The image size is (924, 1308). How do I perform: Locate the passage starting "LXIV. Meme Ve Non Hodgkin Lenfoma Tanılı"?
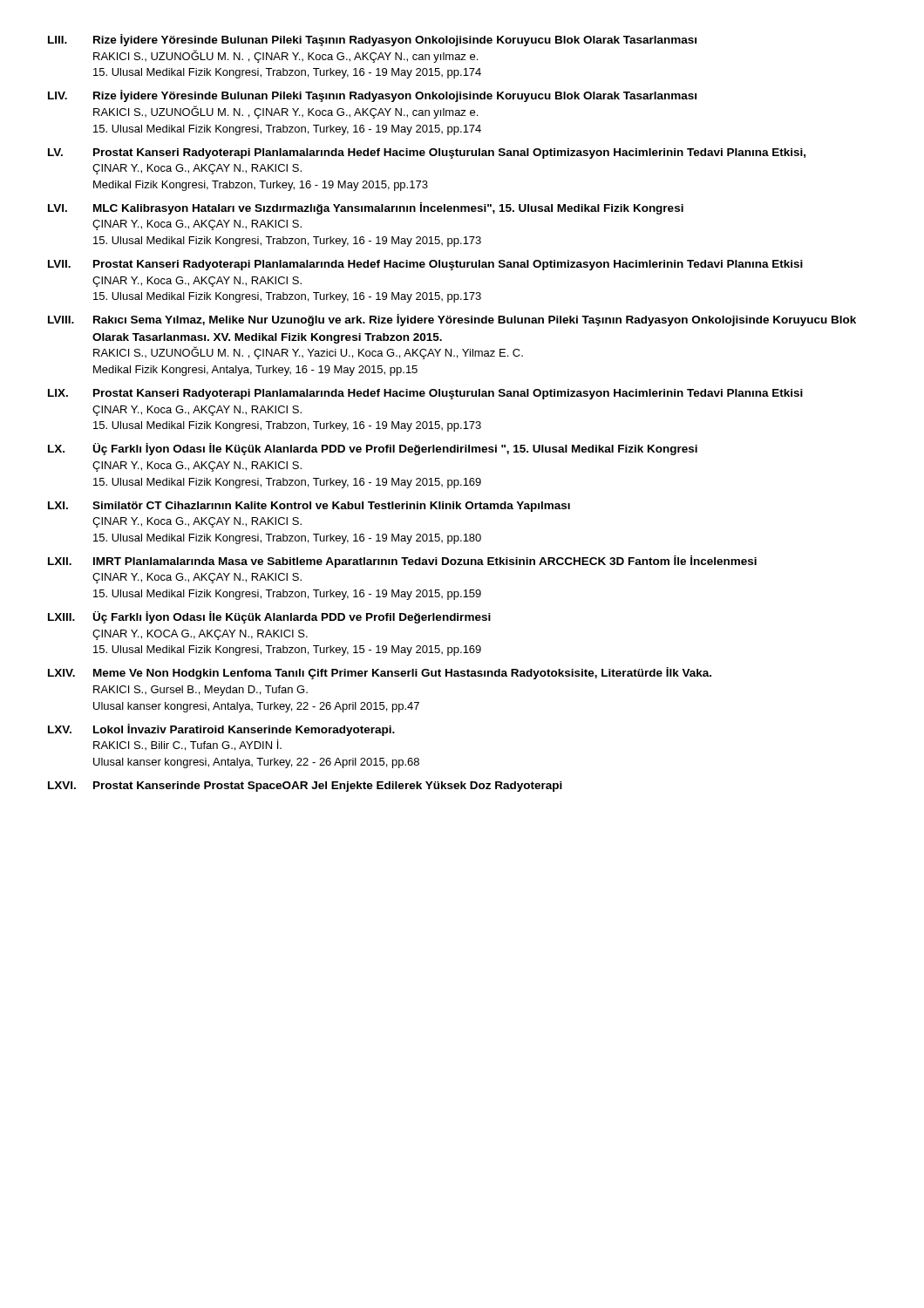coord(380,673)
